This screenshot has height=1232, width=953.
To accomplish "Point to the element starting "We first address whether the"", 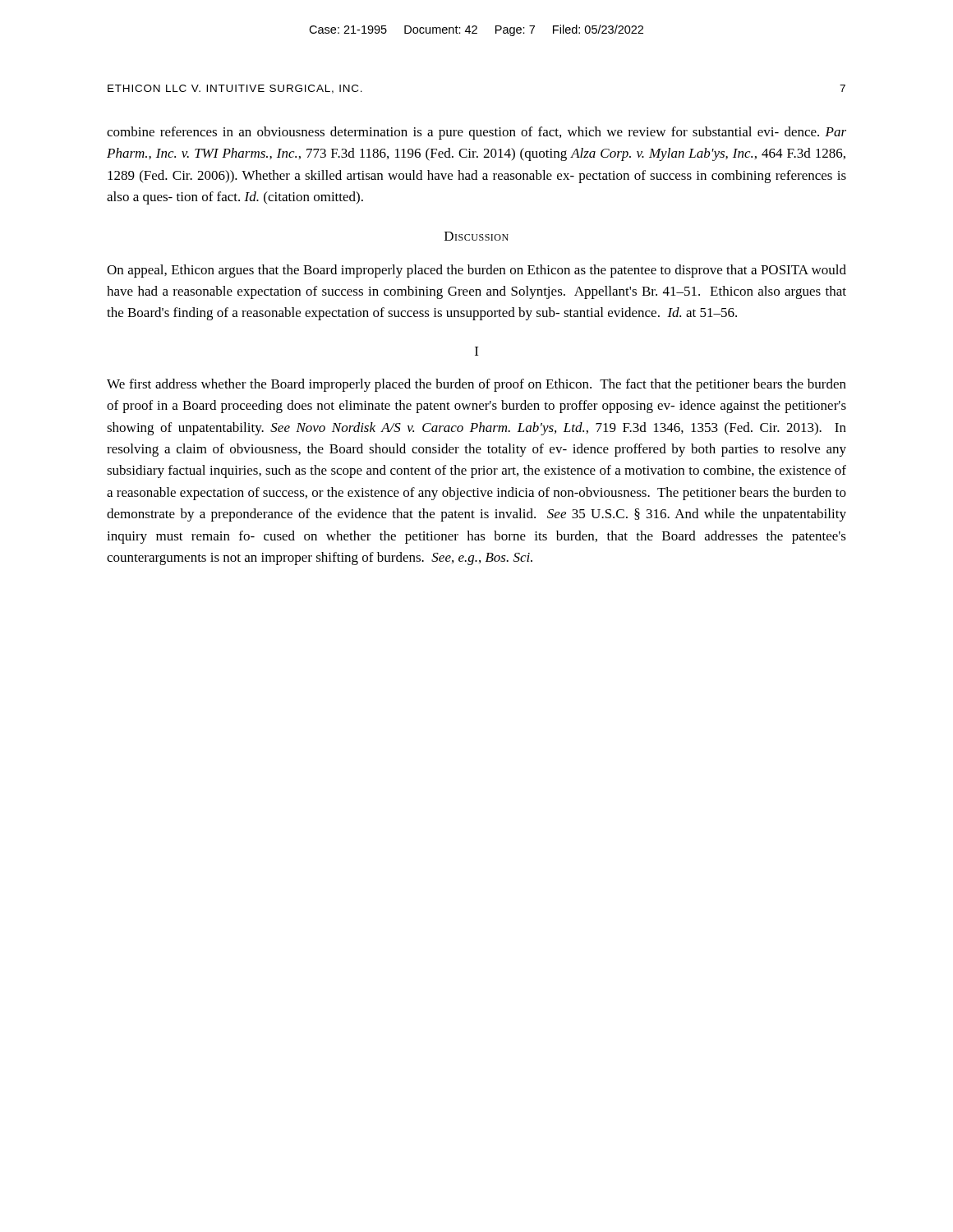I will coord(476,471).
